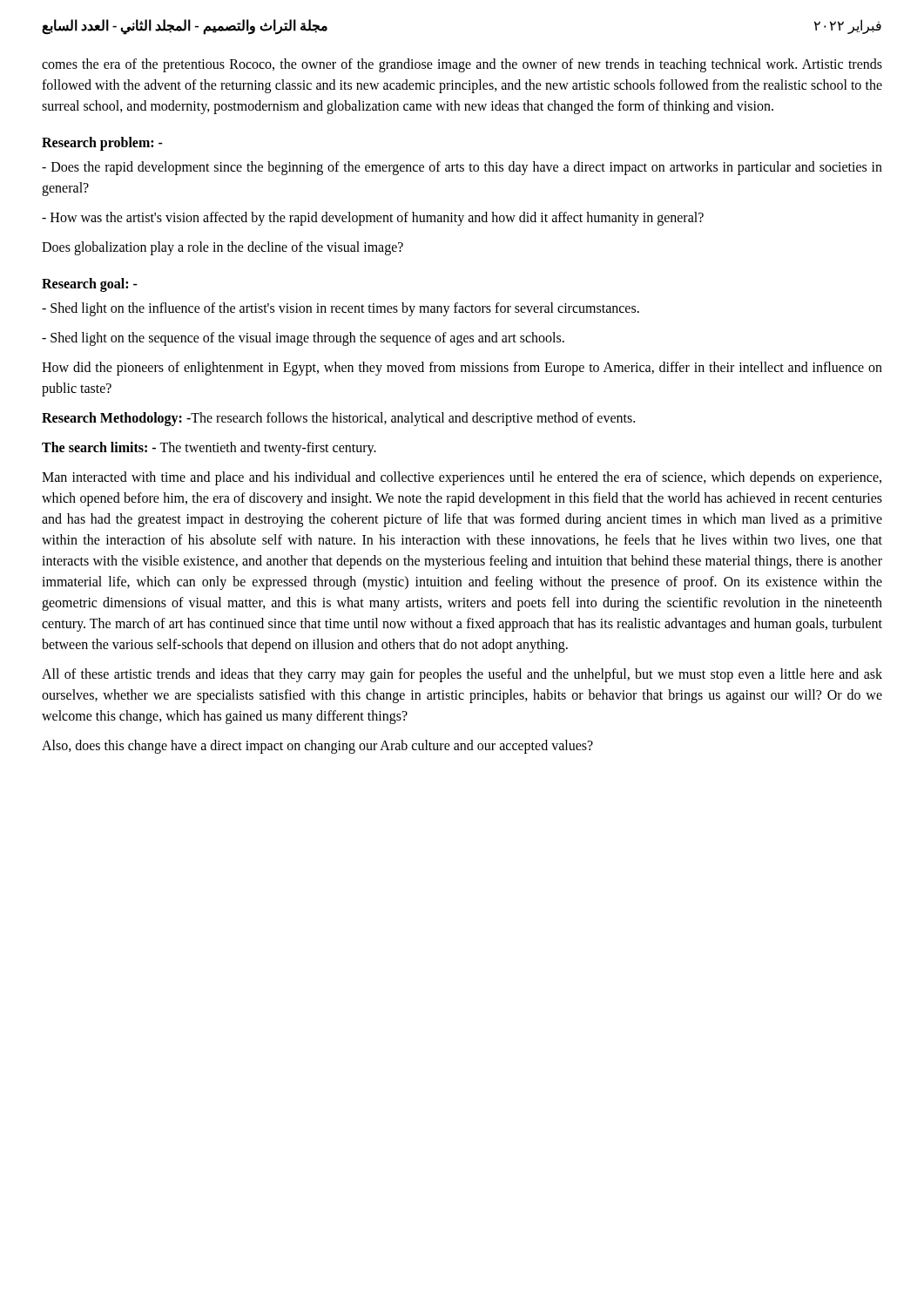Where is the passage that starts "Does the rapid development since"?
The image size is (924, 1307).
click(x=462, y=207)
